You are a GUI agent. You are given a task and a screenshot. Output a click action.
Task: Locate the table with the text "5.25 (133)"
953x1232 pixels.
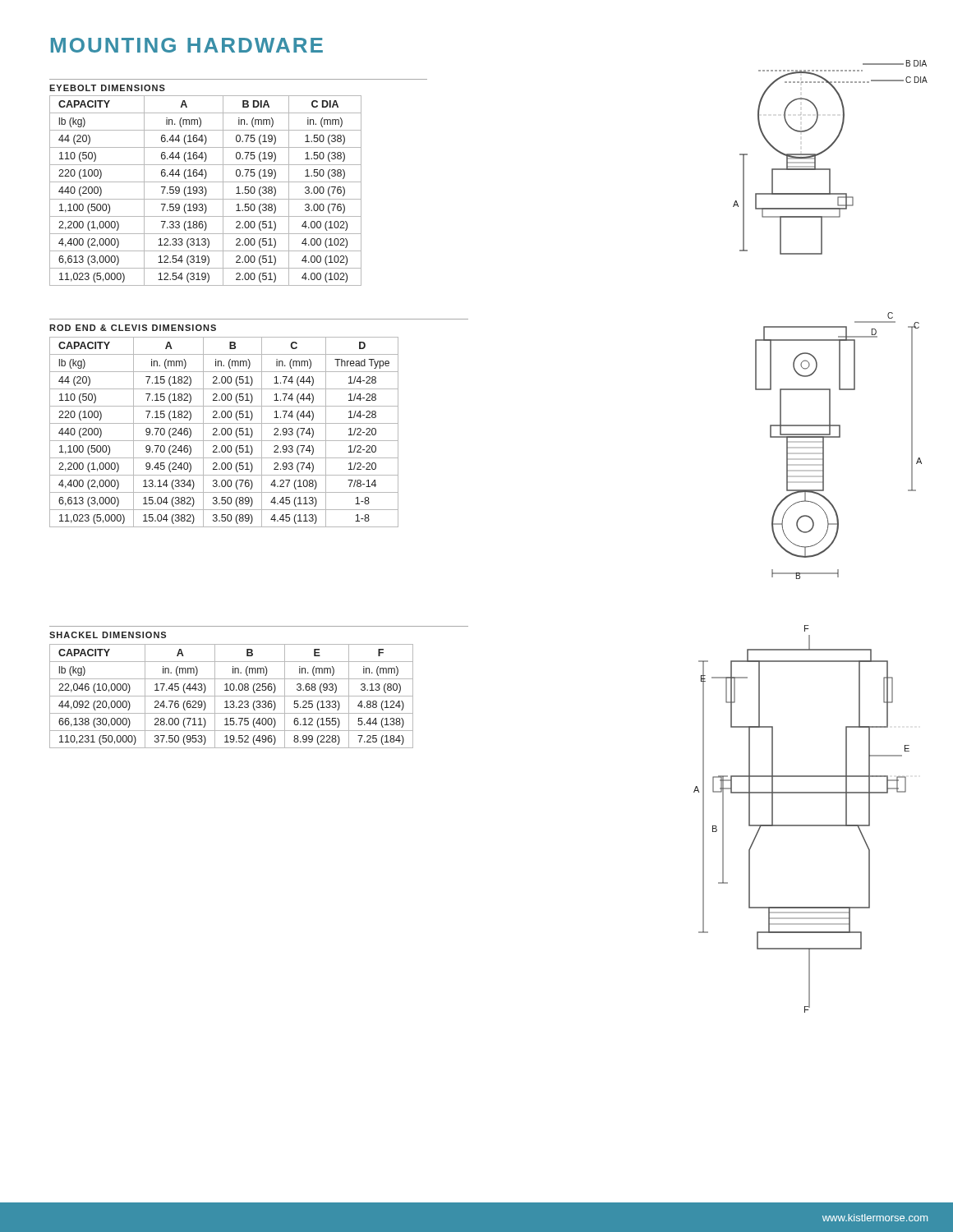click(231, 696)
